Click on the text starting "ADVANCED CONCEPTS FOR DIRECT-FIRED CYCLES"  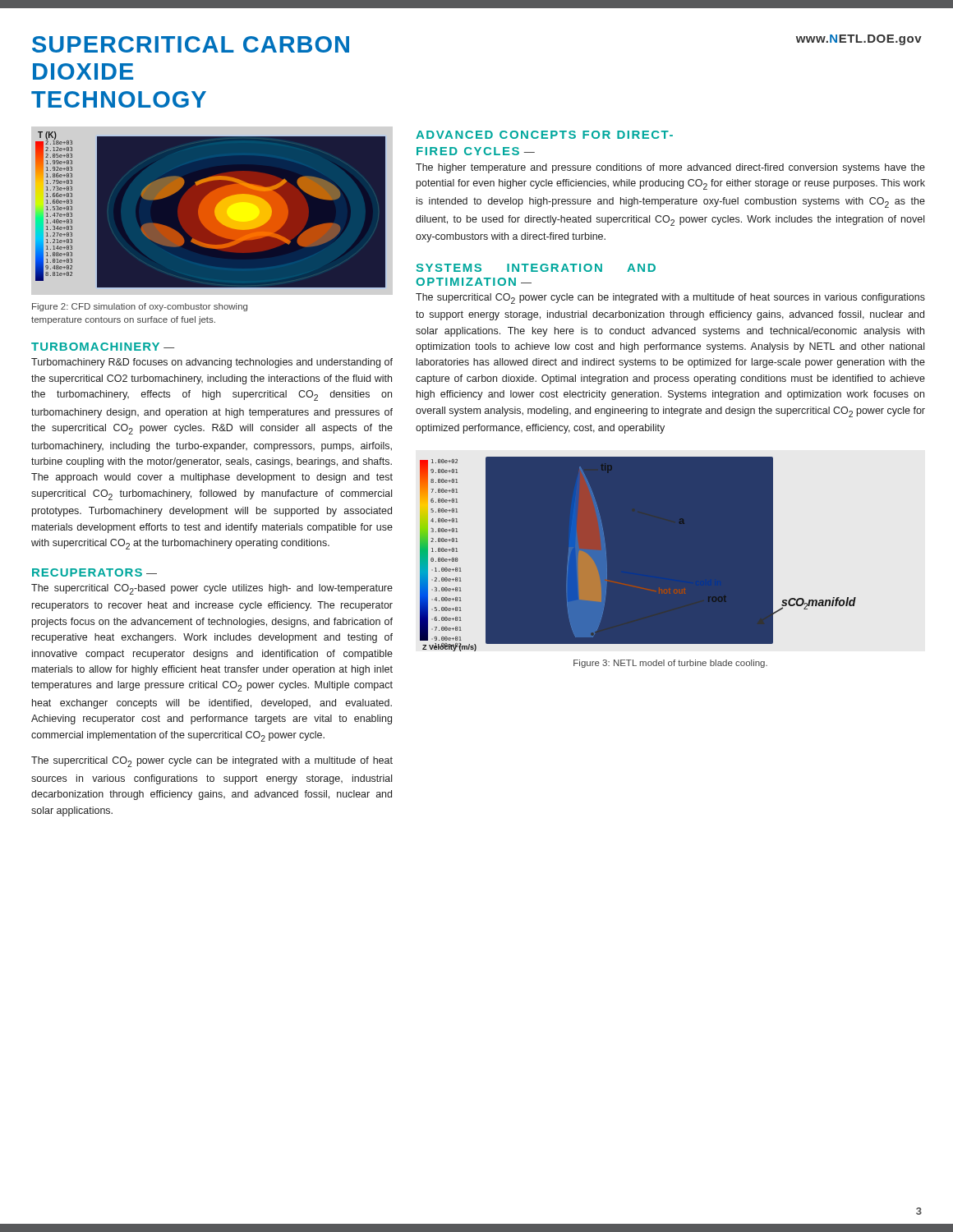[545, 142]
